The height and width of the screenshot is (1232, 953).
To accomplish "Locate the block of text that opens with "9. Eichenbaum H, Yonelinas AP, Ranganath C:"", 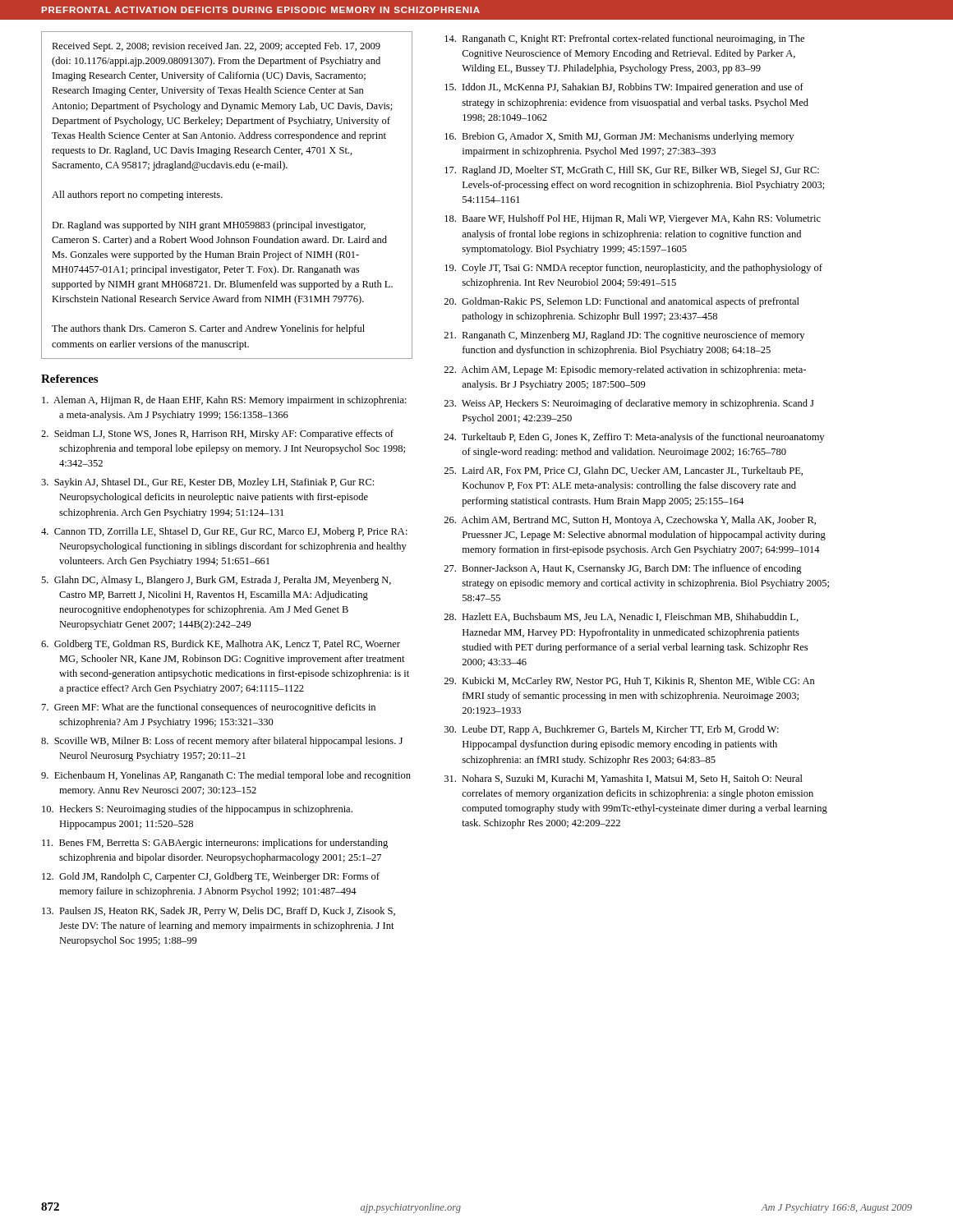I will tap(226, 782).
